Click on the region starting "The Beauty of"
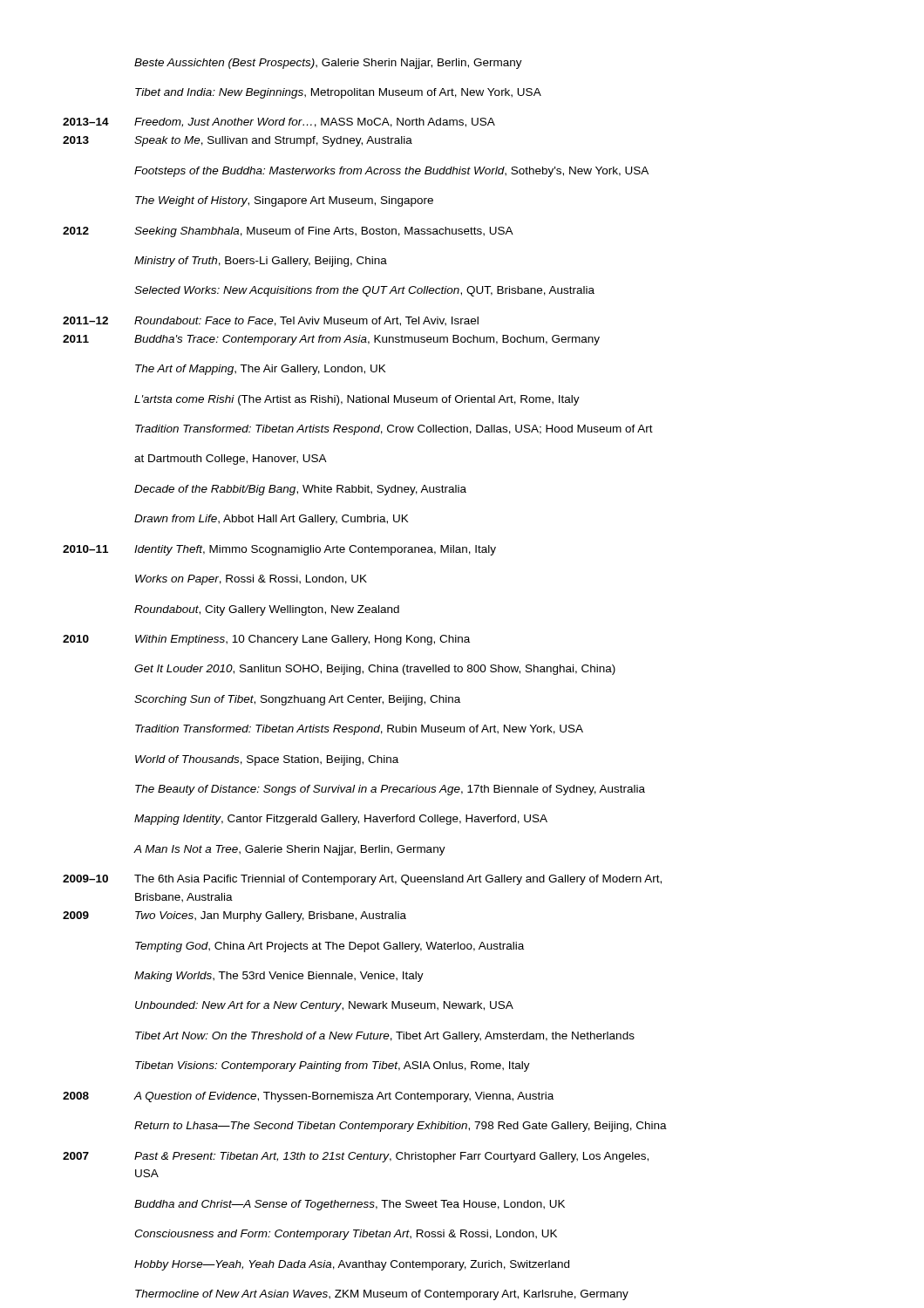The width and height of the screenshot is (924, 1308). pos(498,790)
